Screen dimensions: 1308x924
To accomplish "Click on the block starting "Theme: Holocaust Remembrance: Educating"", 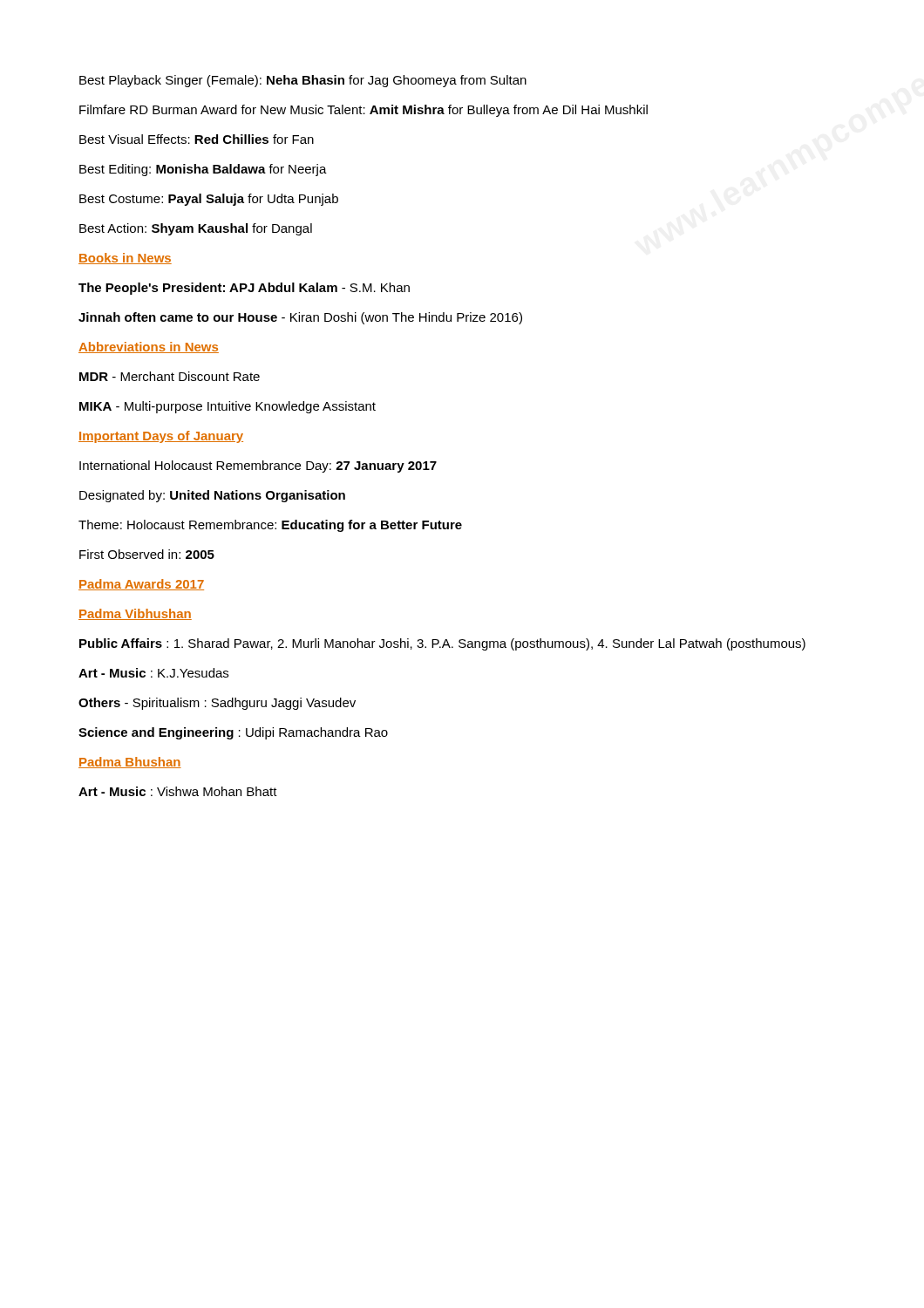I will tap(270, 525).
